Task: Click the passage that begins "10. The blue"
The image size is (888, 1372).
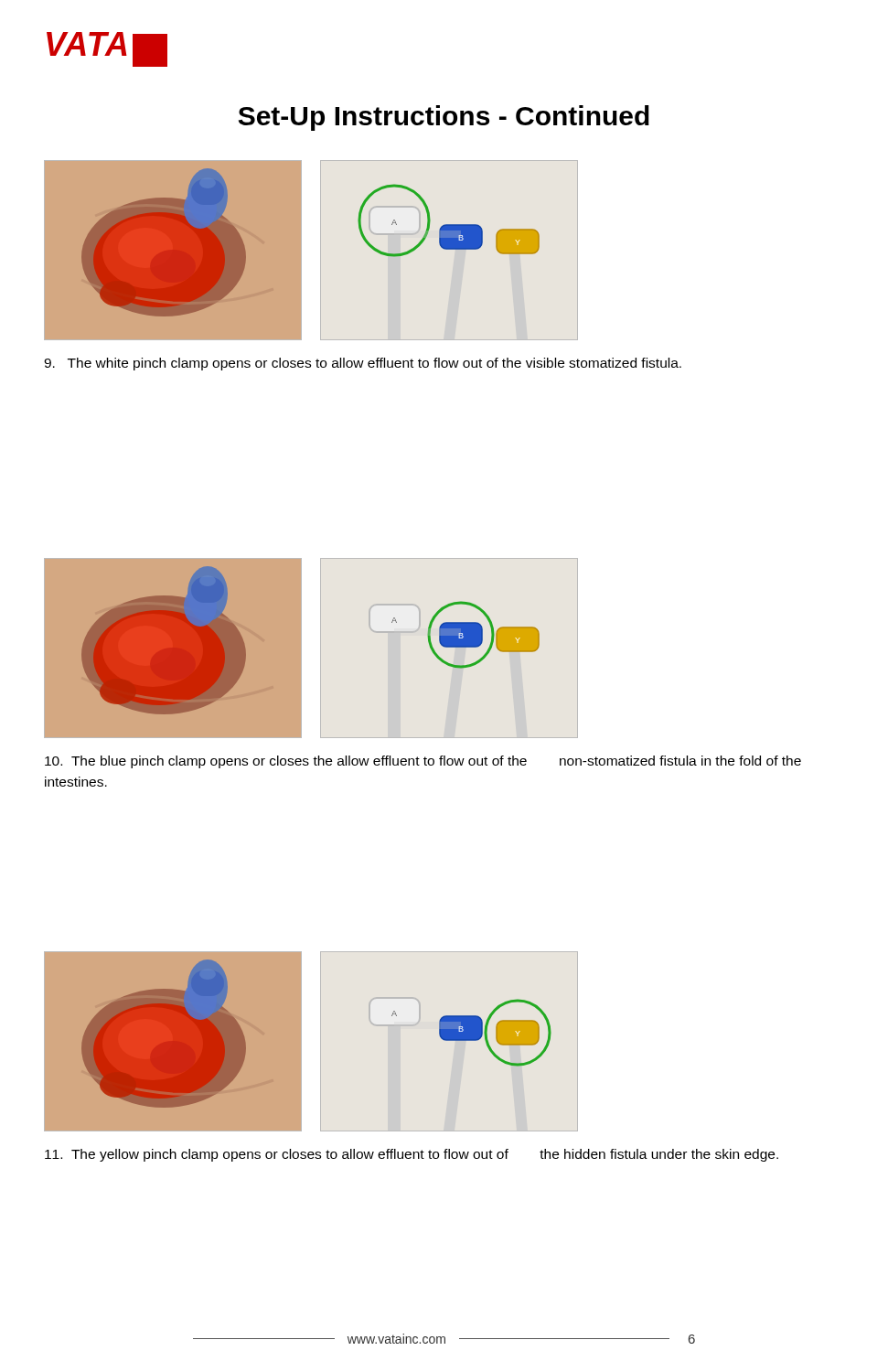Action: 423,771
